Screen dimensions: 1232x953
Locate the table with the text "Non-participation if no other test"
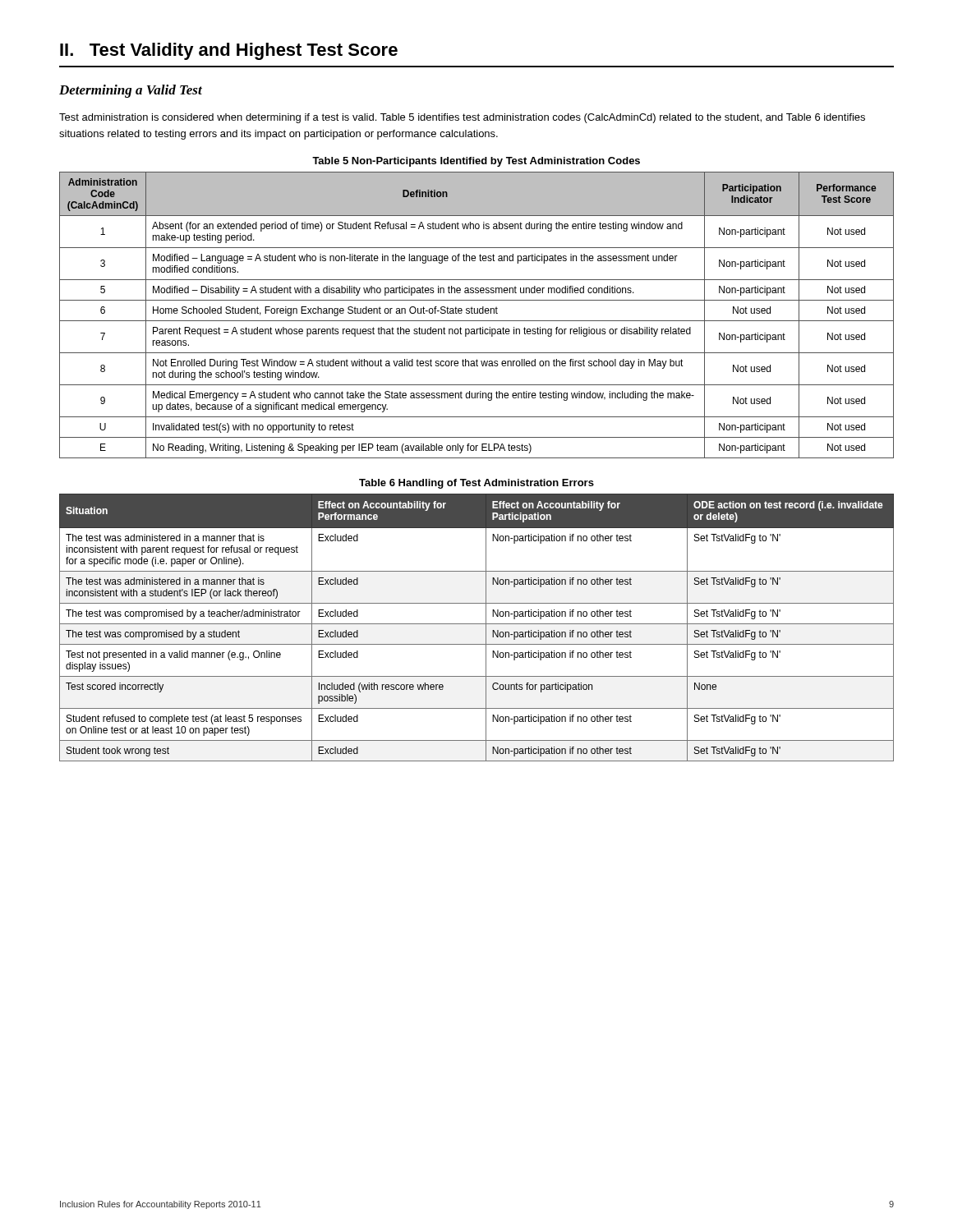(476, 628)
